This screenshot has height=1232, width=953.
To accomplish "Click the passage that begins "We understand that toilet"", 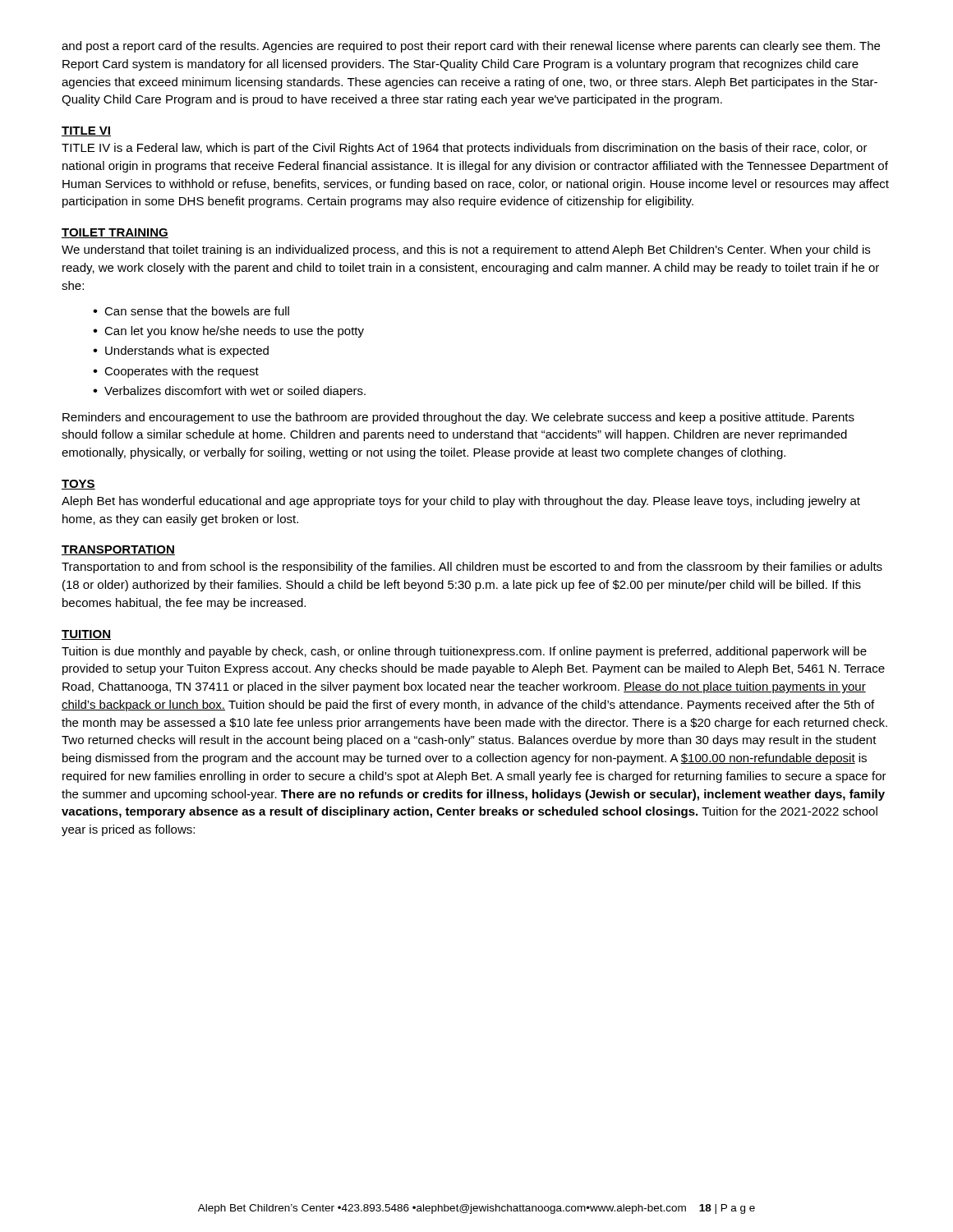I will 476,267.
